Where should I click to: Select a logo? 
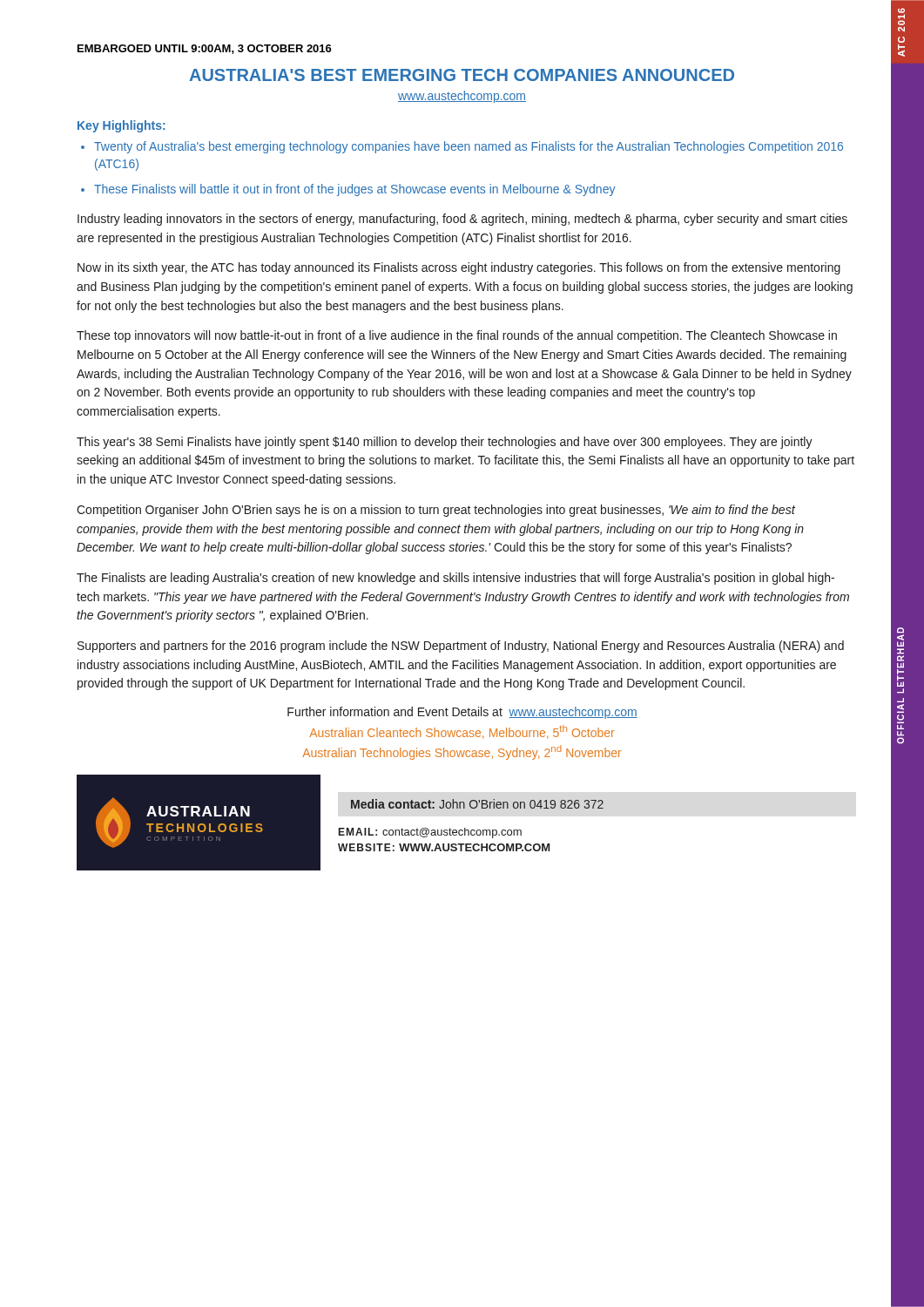point(199,823)
